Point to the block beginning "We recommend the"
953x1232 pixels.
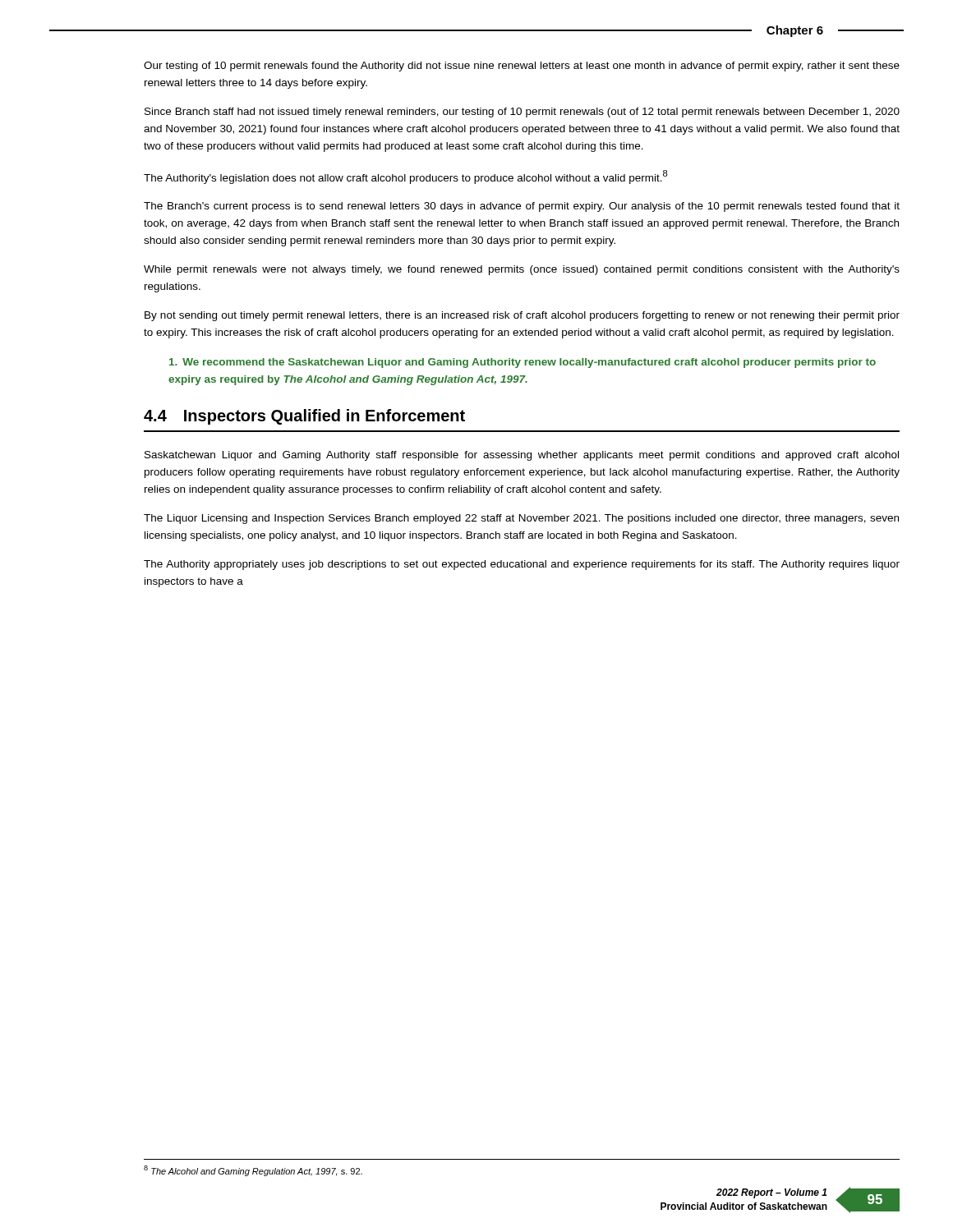(x=522, y=371)
